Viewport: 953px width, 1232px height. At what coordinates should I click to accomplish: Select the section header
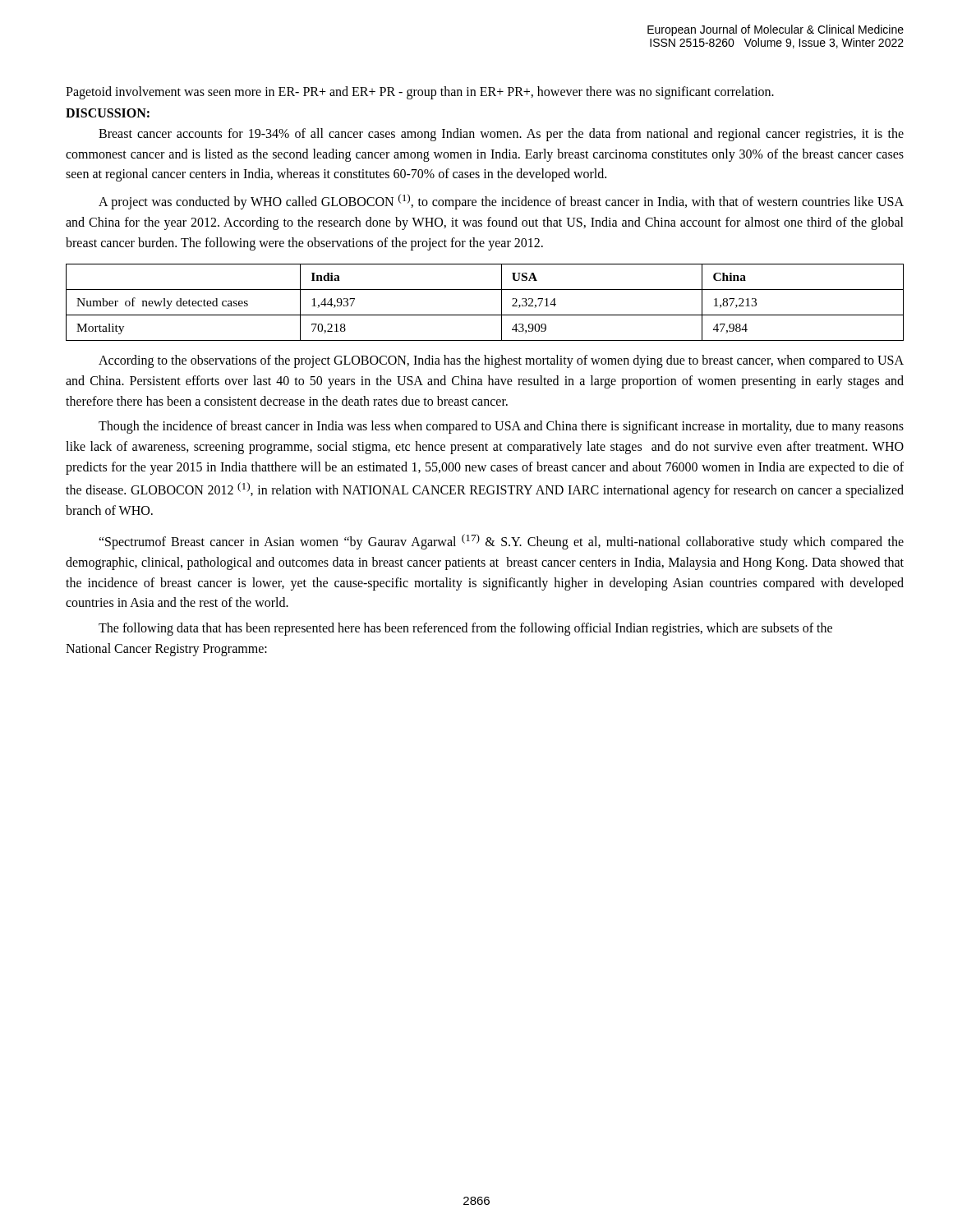pos(108,113)
